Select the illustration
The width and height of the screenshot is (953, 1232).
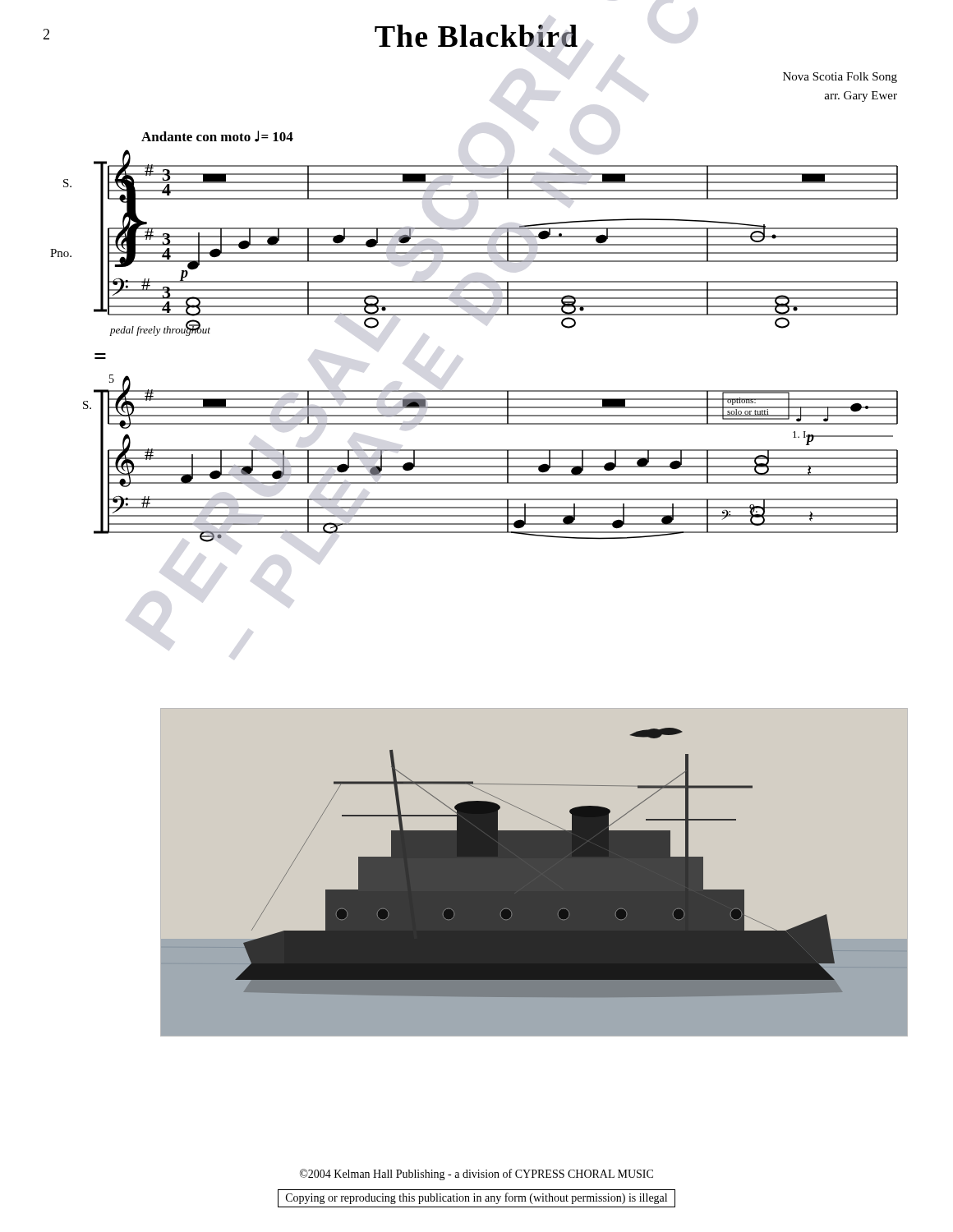coord(534,872)
